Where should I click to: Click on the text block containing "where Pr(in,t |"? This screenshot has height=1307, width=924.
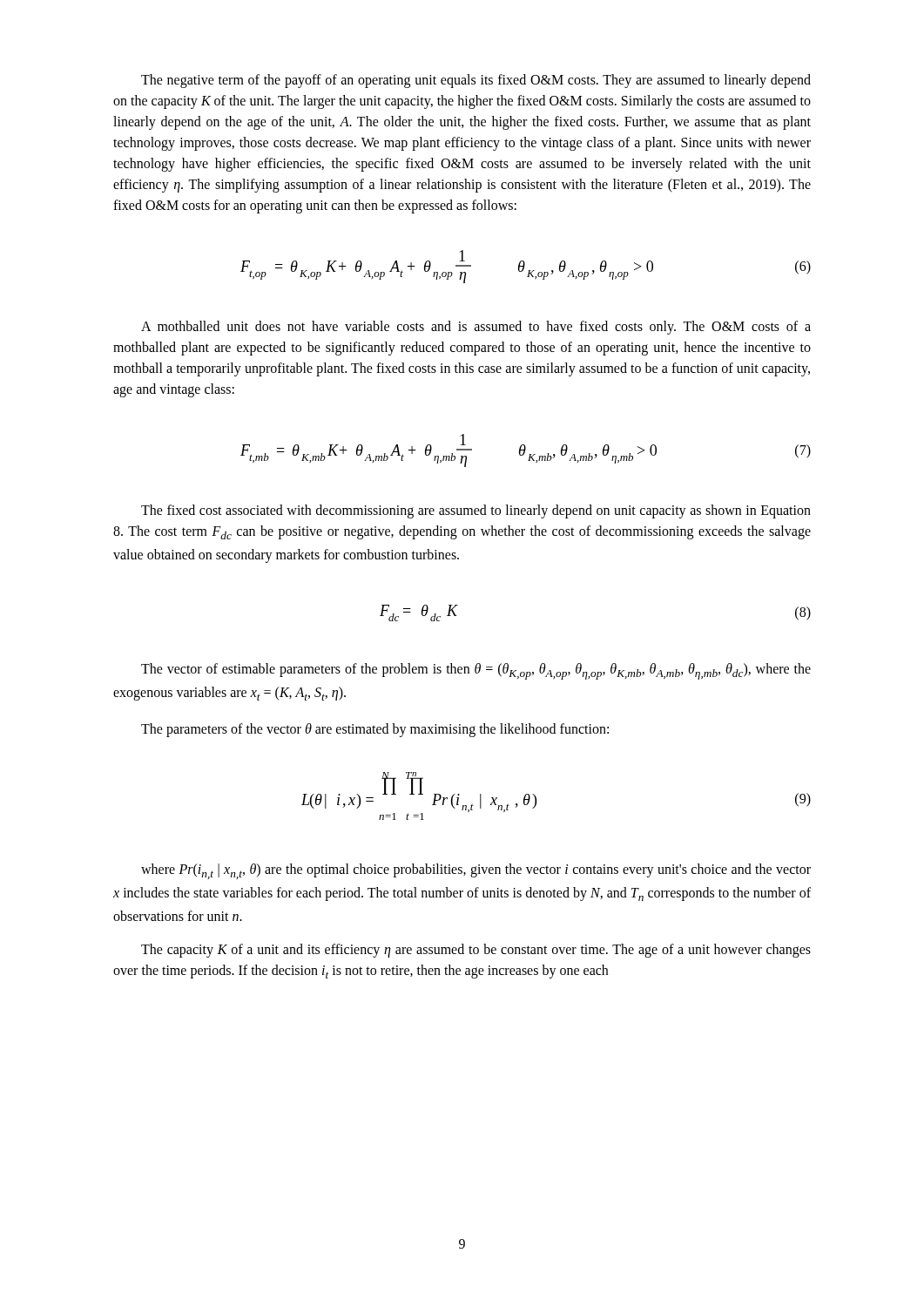click(x=462, y=893)
